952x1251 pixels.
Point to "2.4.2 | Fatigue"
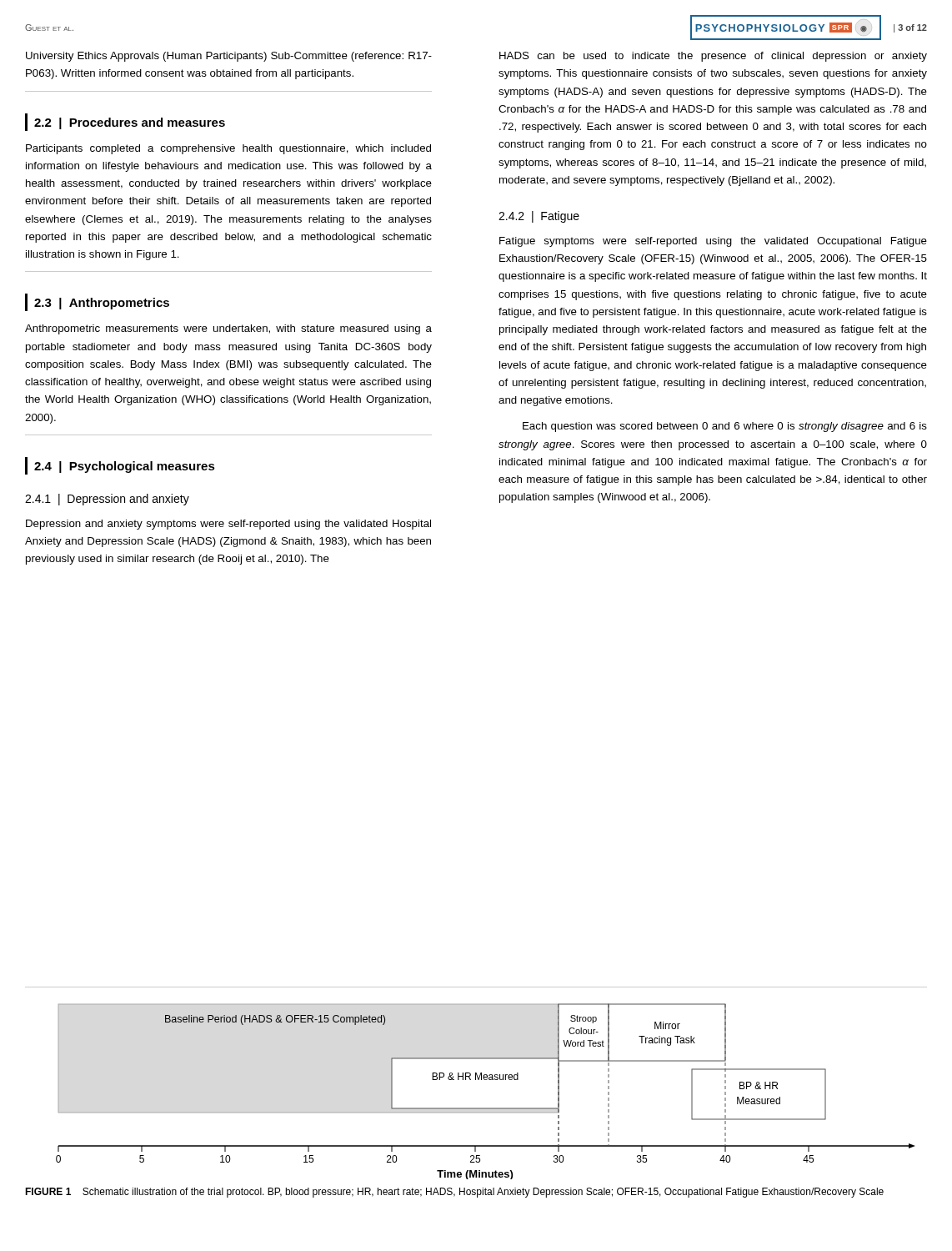(539, 216)
